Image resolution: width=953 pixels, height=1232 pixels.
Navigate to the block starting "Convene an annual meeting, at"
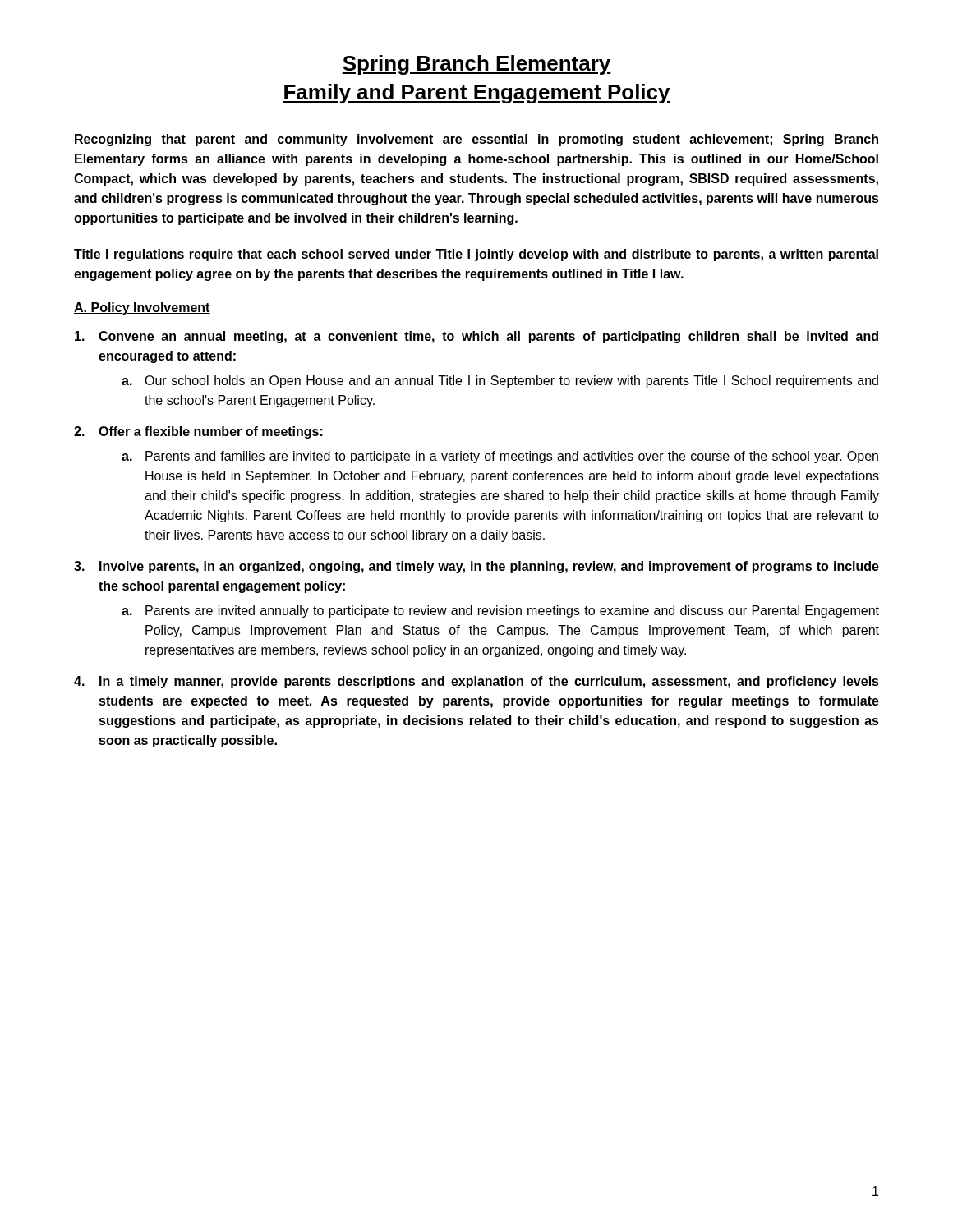[x=476, y=347]
